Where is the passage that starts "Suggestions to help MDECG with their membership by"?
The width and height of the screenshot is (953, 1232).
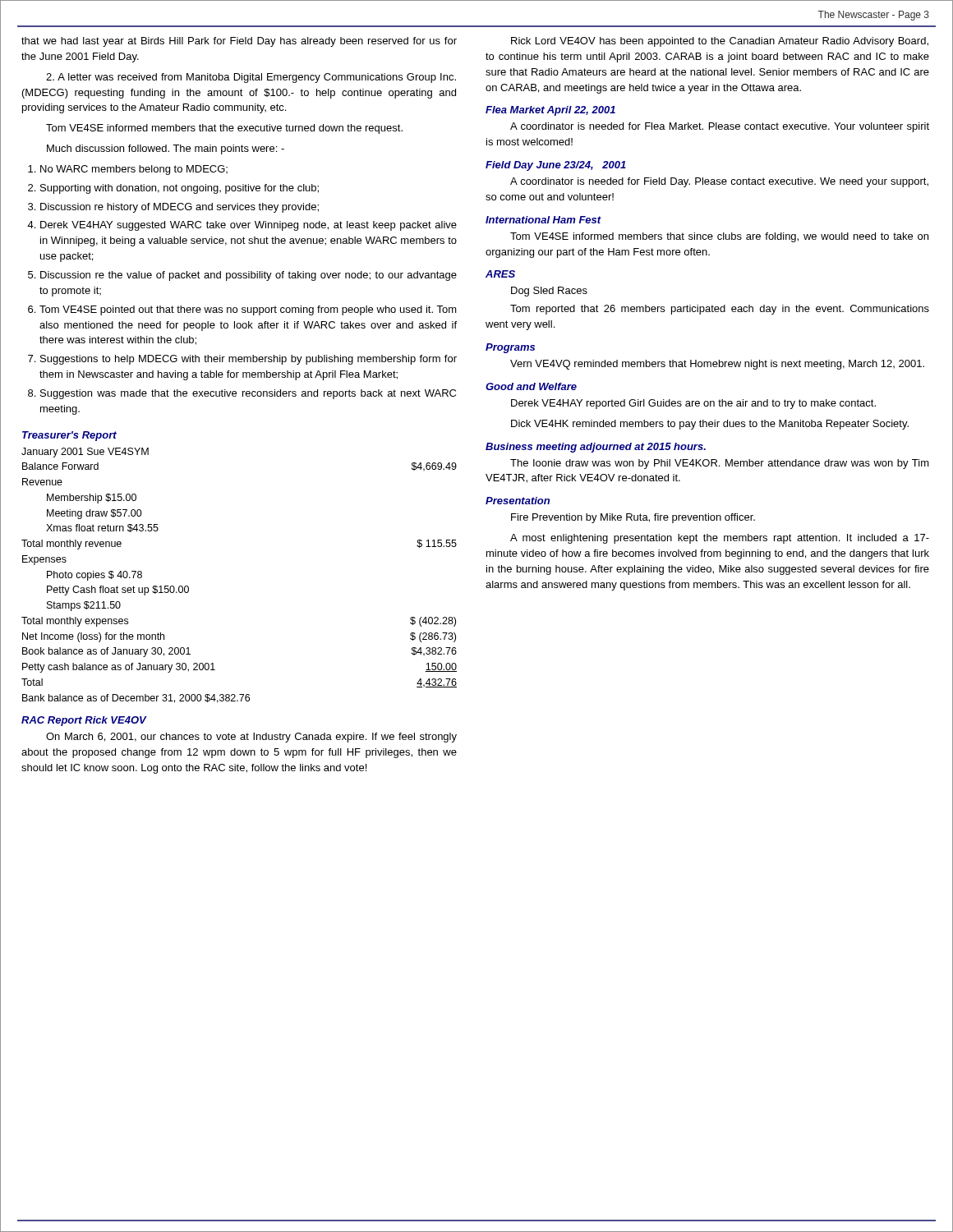tap(248, 367)
